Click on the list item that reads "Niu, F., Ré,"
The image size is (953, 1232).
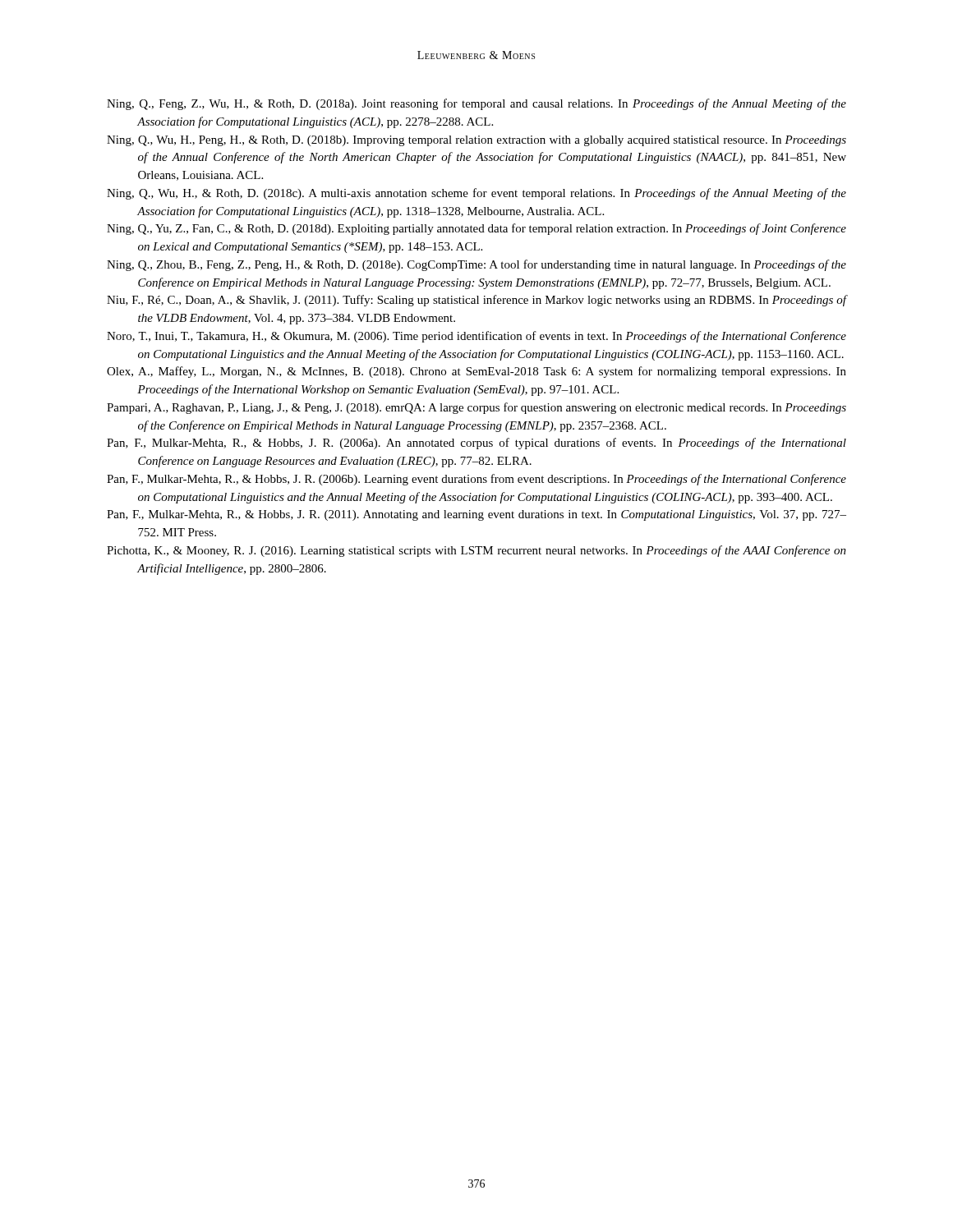click(x=476, y=310)
